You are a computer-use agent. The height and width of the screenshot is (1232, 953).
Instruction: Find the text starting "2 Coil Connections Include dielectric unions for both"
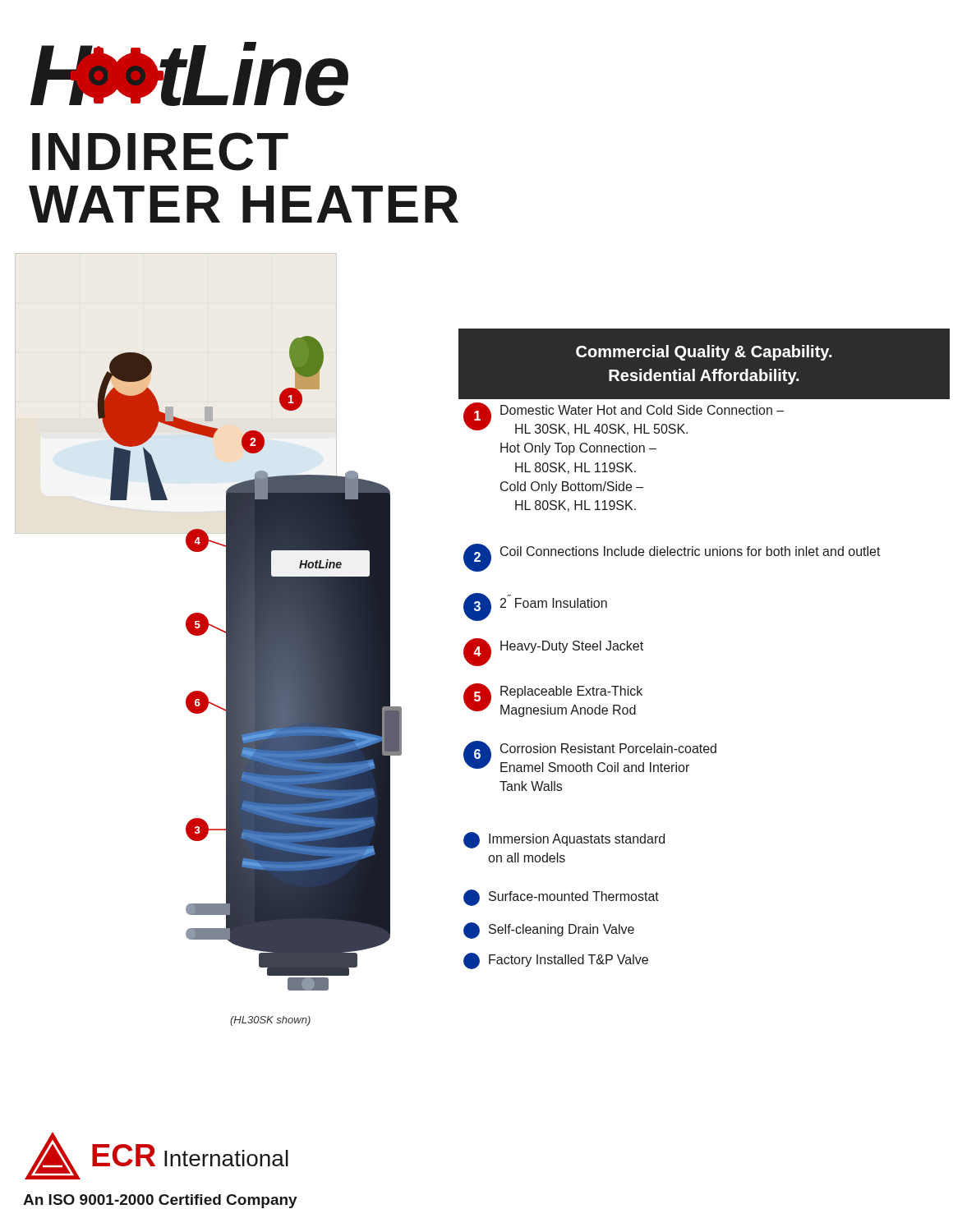672,557
